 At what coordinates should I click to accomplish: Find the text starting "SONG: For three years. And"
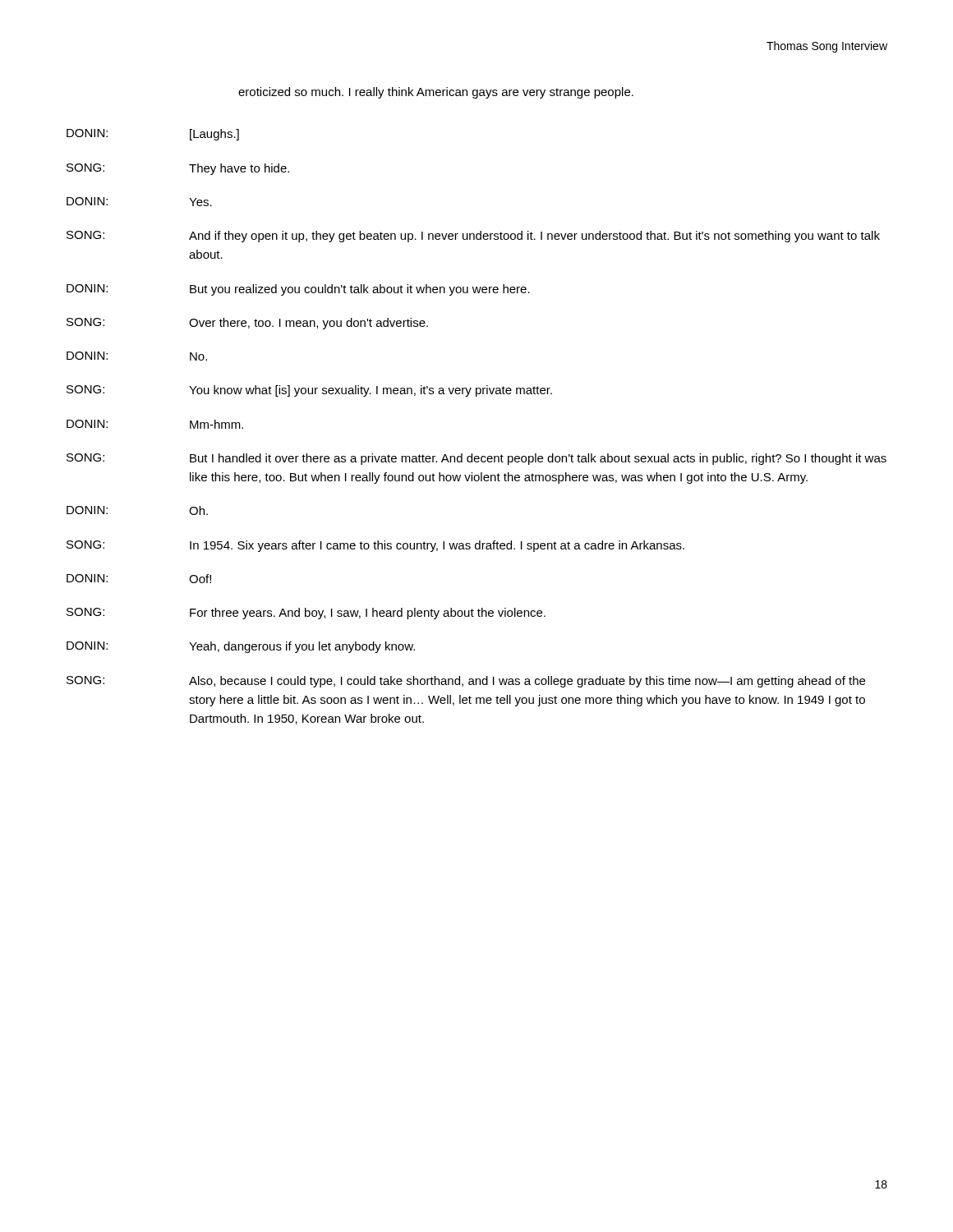pos(476,612)
